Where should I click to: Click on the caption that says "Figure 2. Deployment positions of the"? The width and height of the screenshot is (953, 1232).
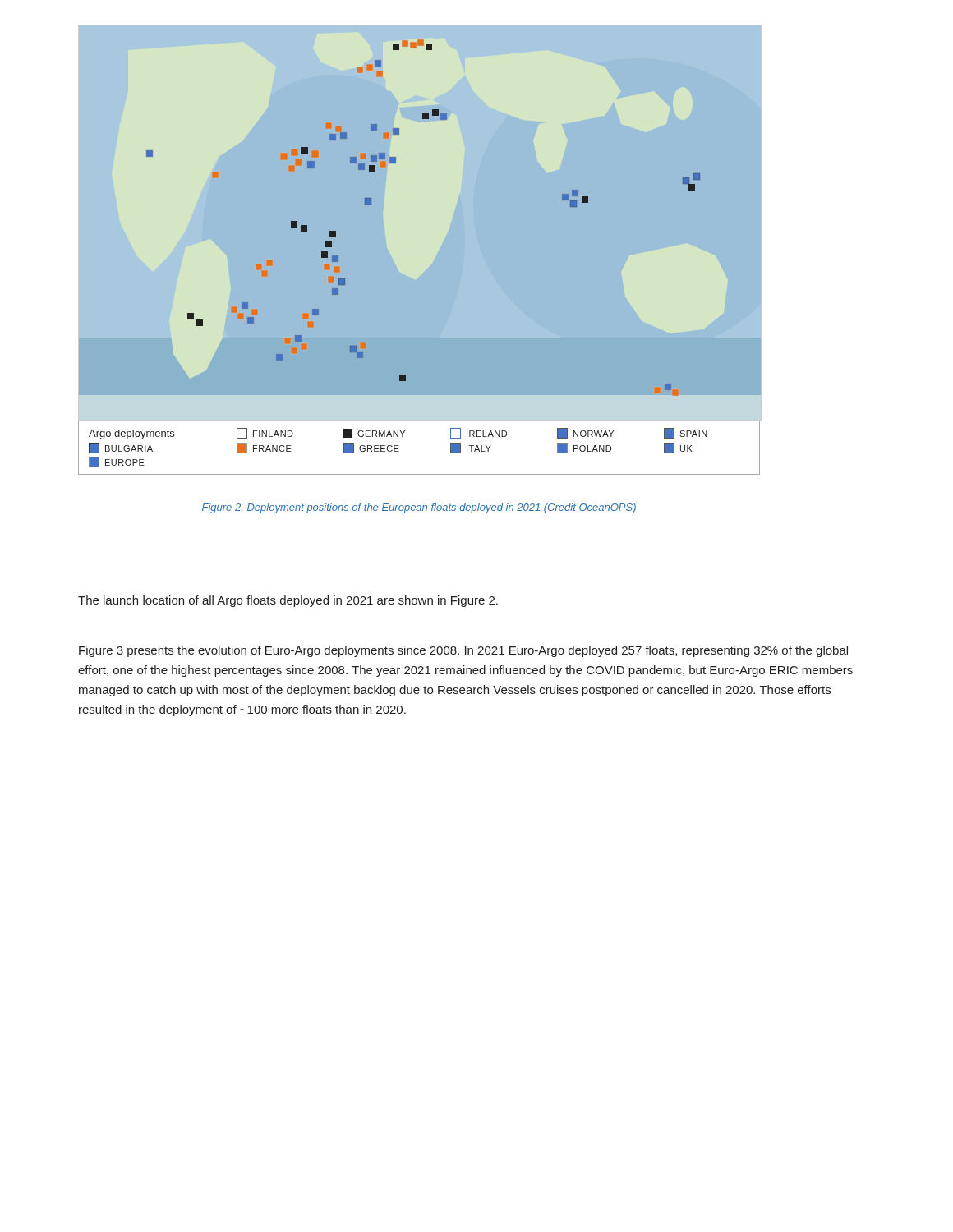419,507
